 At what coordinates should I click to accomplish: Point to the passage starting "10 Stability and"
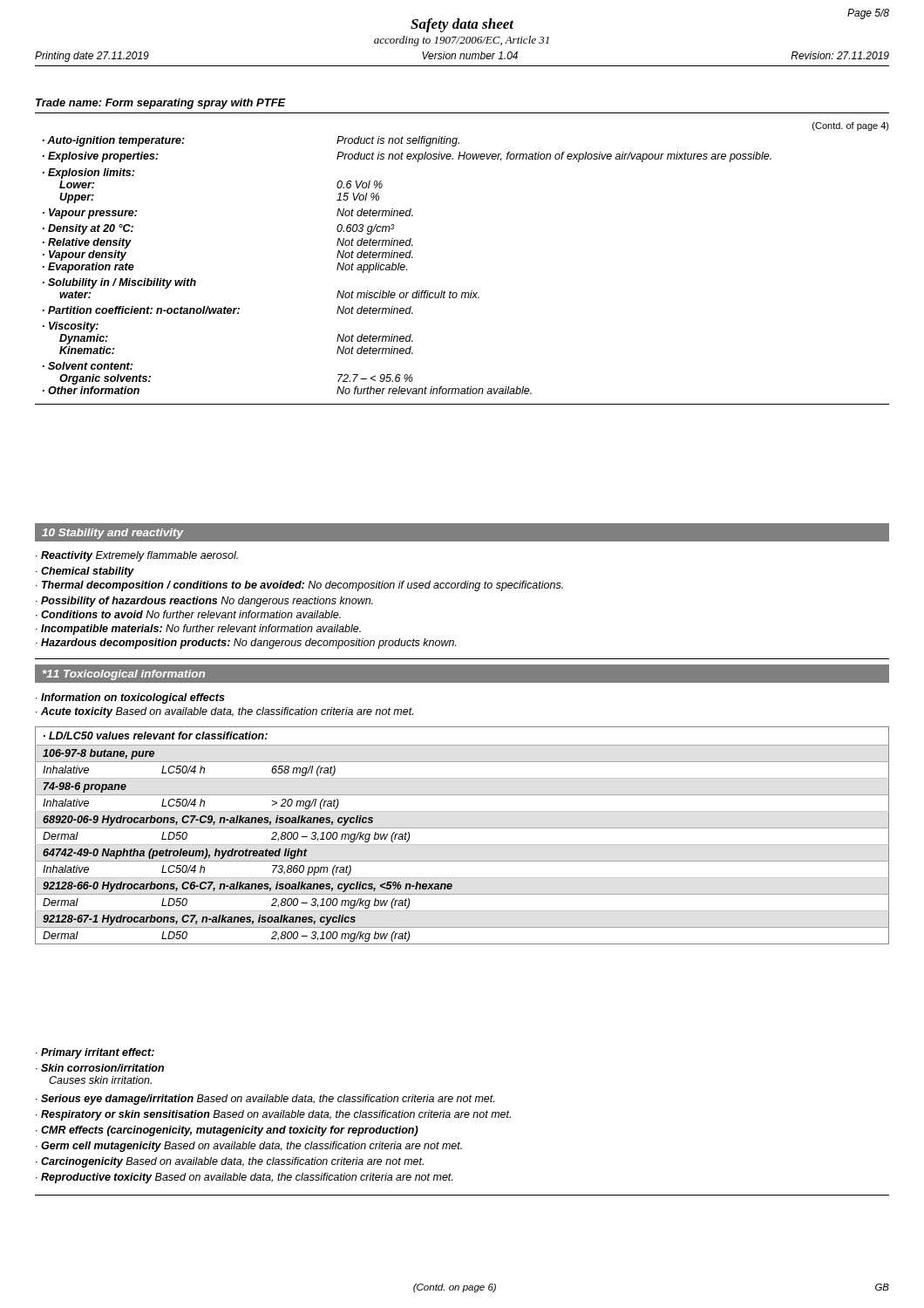point(462,532)
